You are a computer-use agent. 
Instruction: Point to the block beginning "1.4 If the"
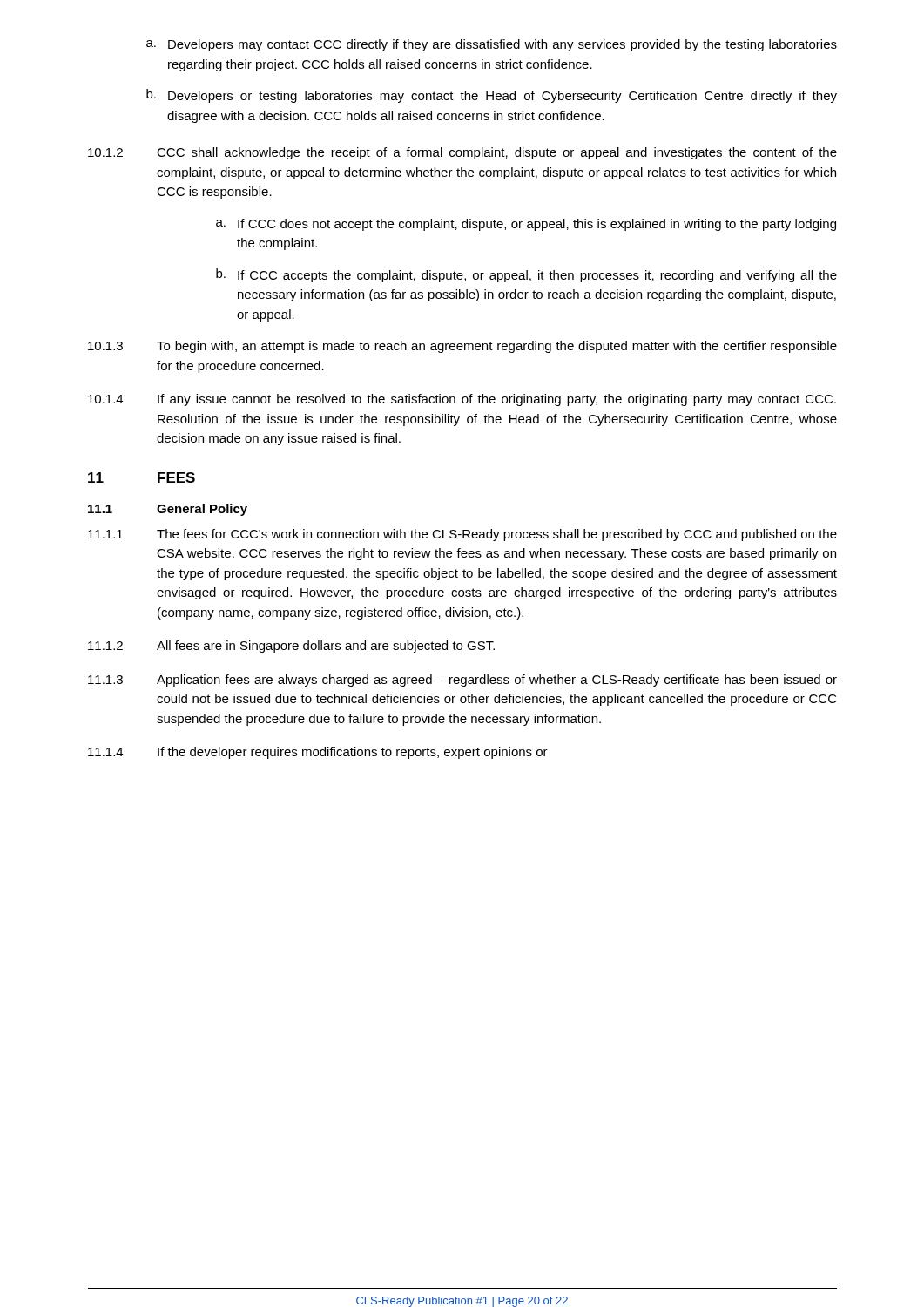(462, 752)
